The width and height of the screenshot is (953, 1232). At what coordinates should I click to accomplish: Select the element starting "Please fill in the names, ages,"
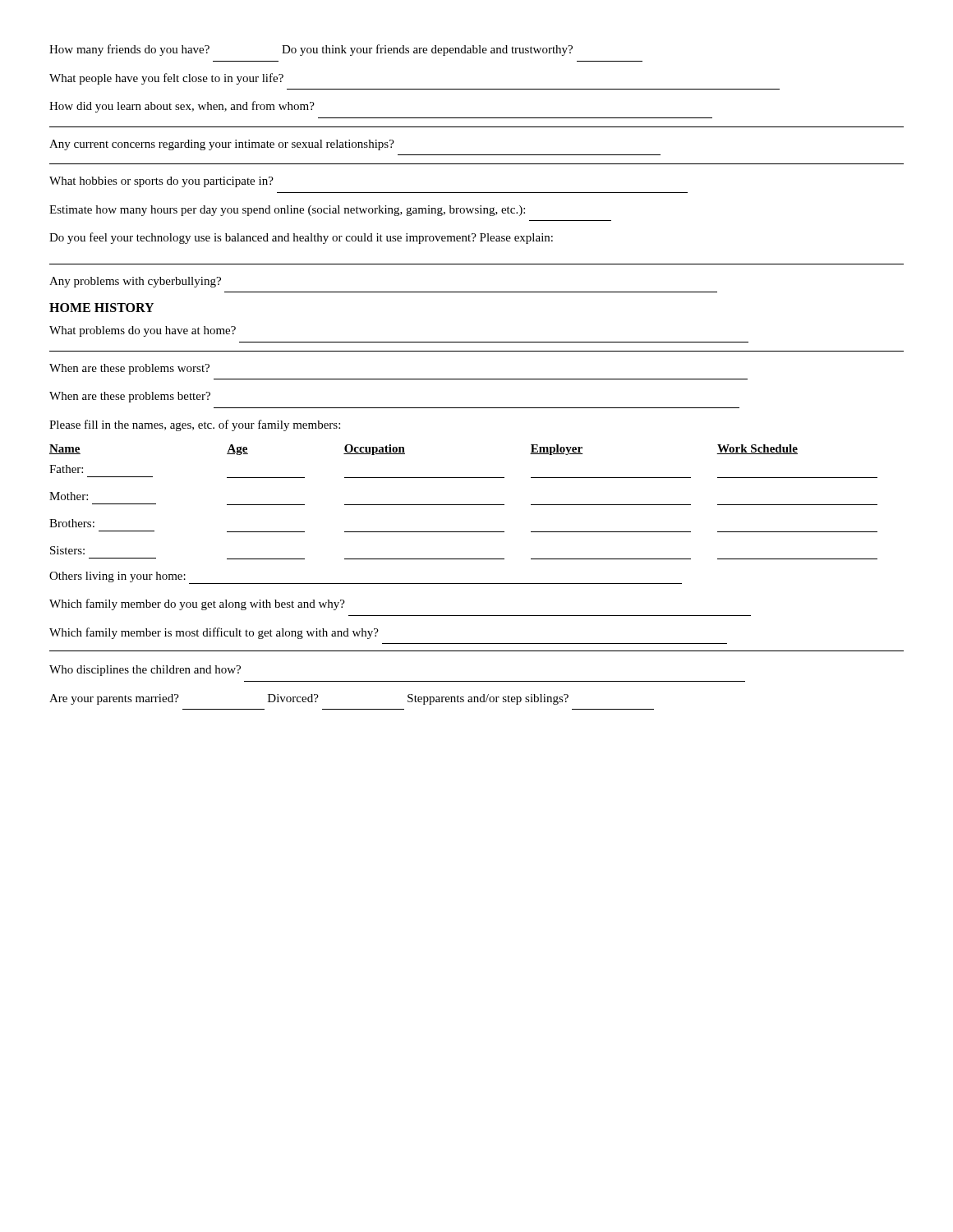(x=195, y=424)
